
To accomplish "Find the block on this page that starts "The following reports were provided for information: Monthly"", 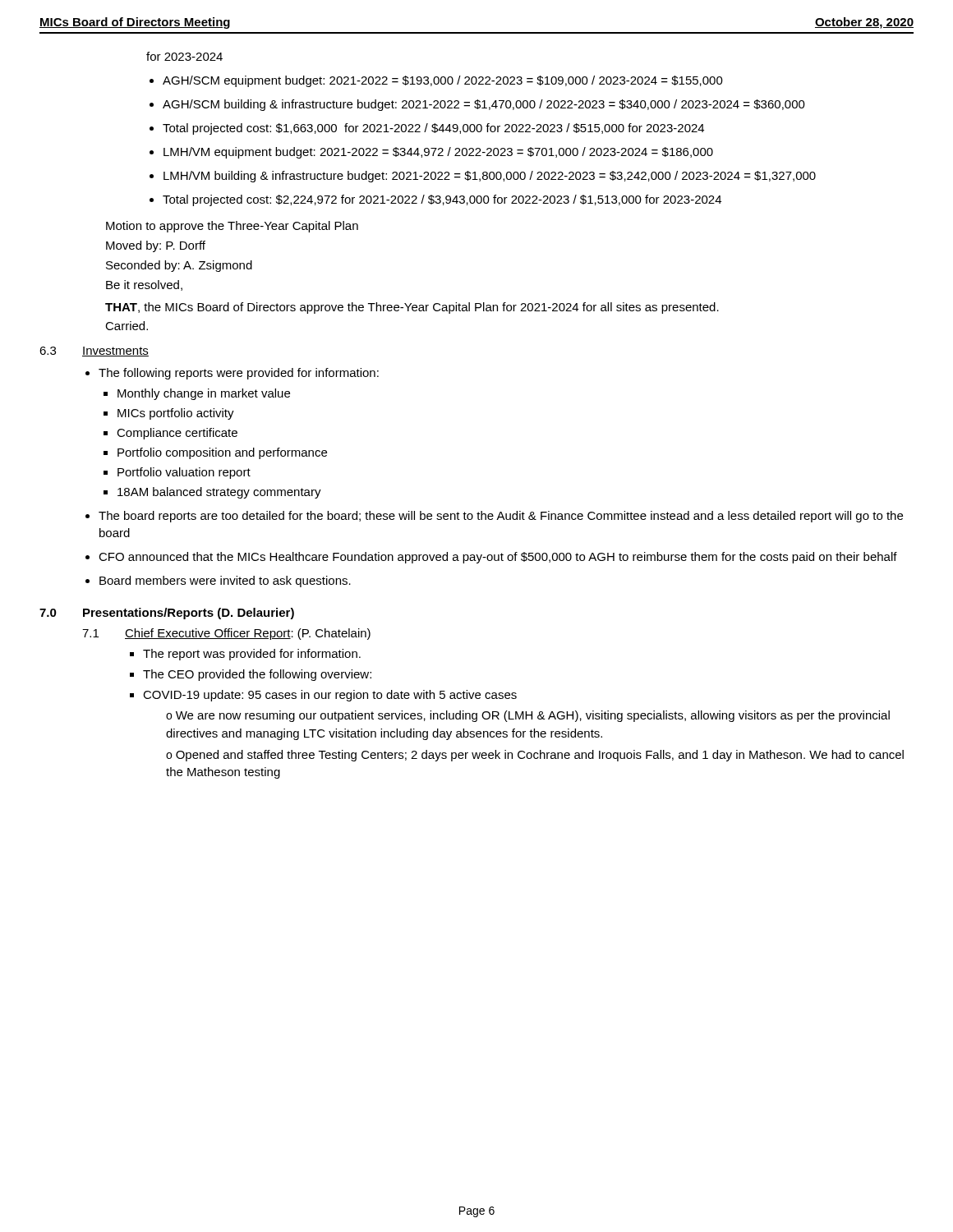I will pos(239,374).
